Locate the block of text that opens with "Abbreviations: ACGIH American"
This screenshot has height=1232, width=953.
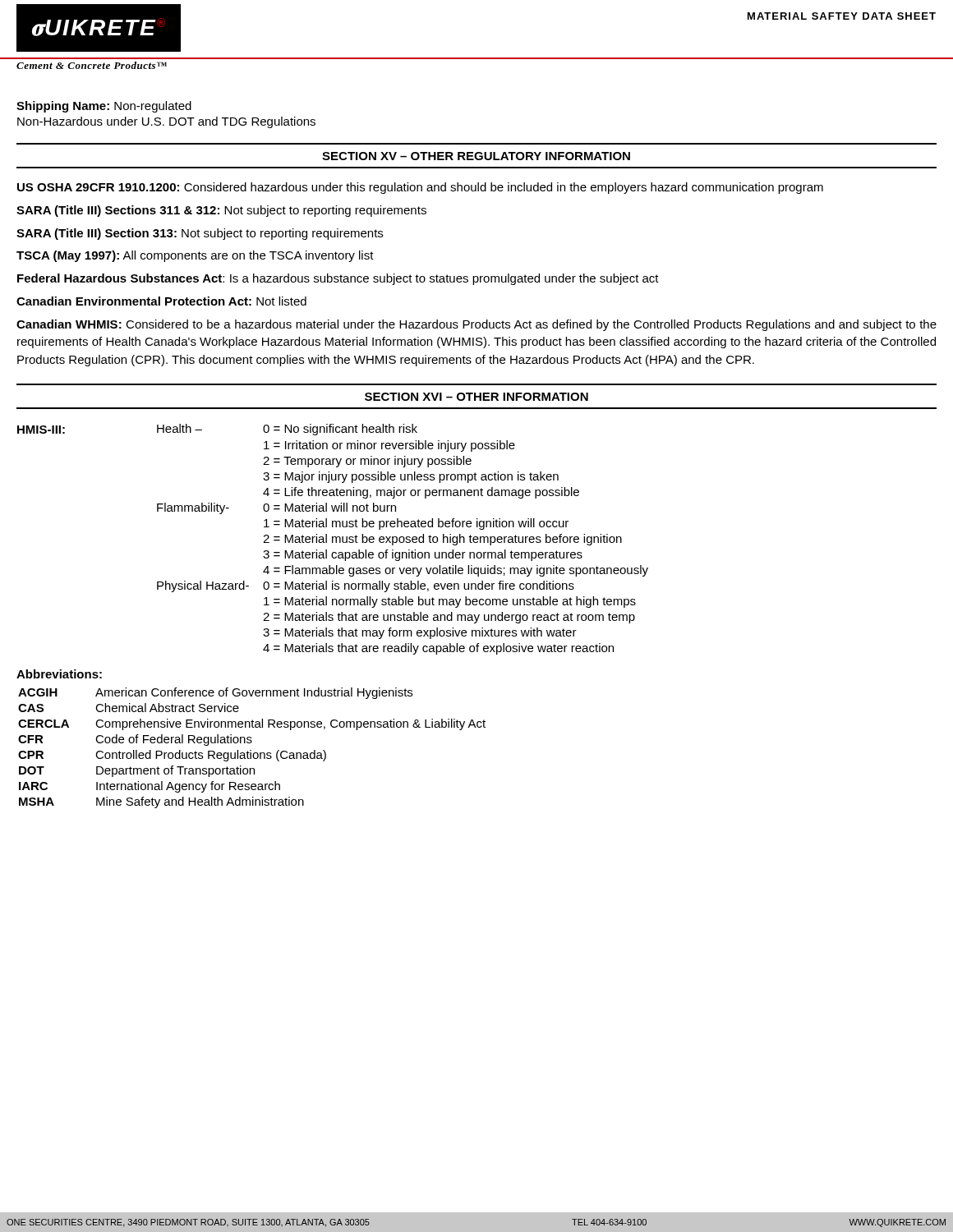[476, 738]
